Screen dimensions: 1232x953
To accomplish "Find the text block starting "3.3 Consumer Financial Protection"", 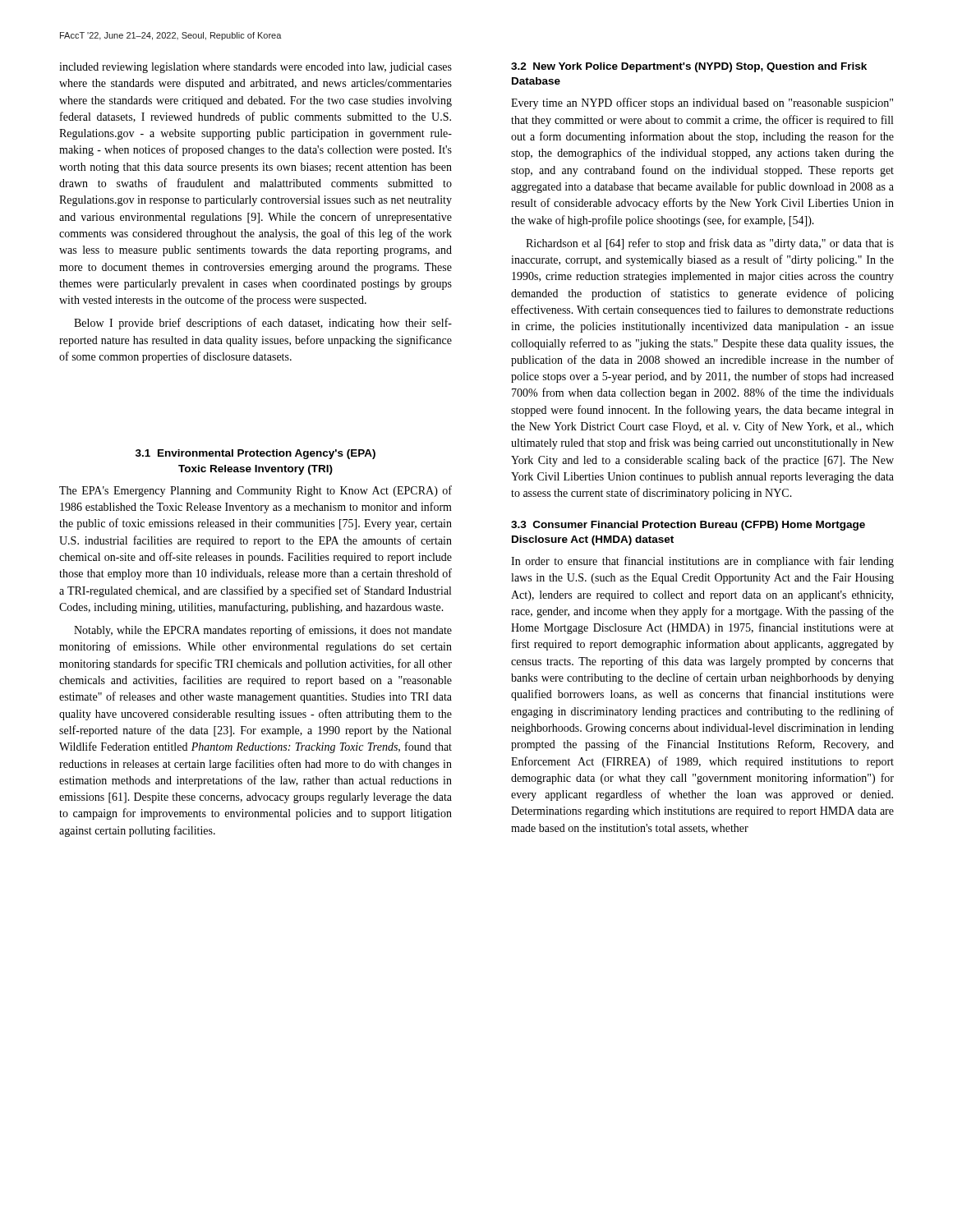I will 688,532.
